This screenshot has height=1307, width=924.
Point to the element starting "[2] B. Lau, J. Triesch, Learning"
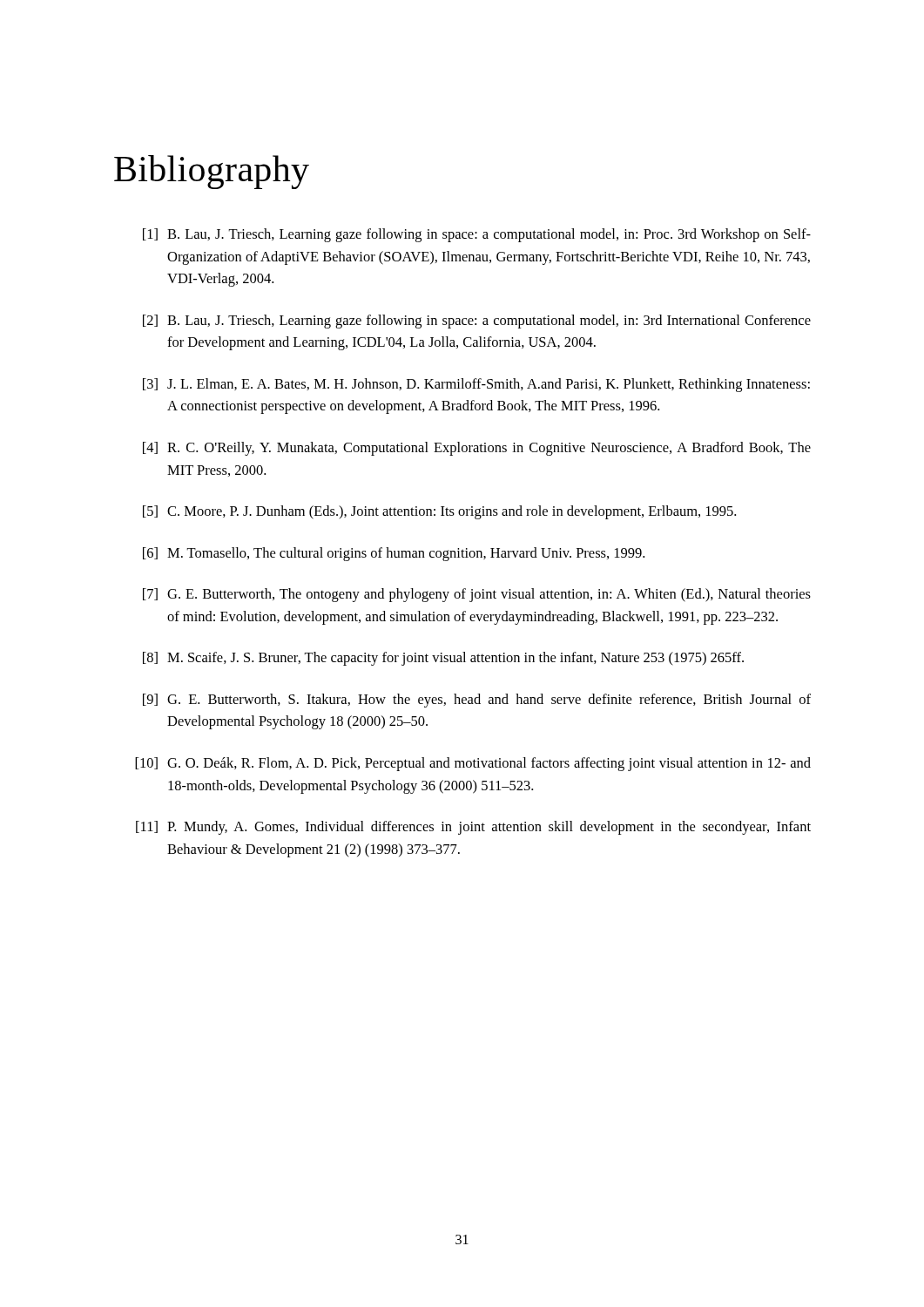click(462, 331)
